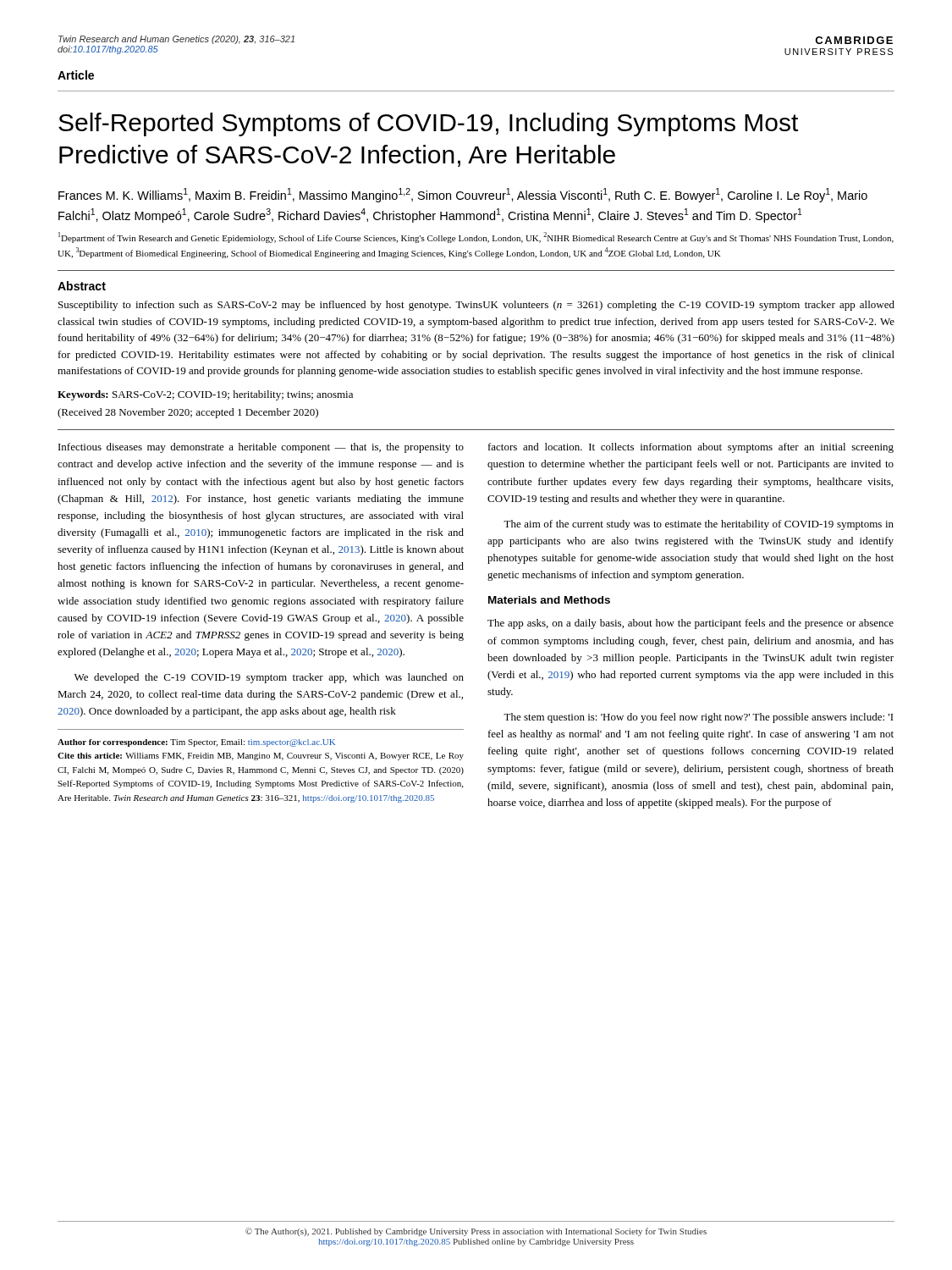Click on the passage starting "Frances M. K. Williams1, Maxim B. Freidin1,"
The height and width of the screenshot is (1270, 952).
point(463,205)
